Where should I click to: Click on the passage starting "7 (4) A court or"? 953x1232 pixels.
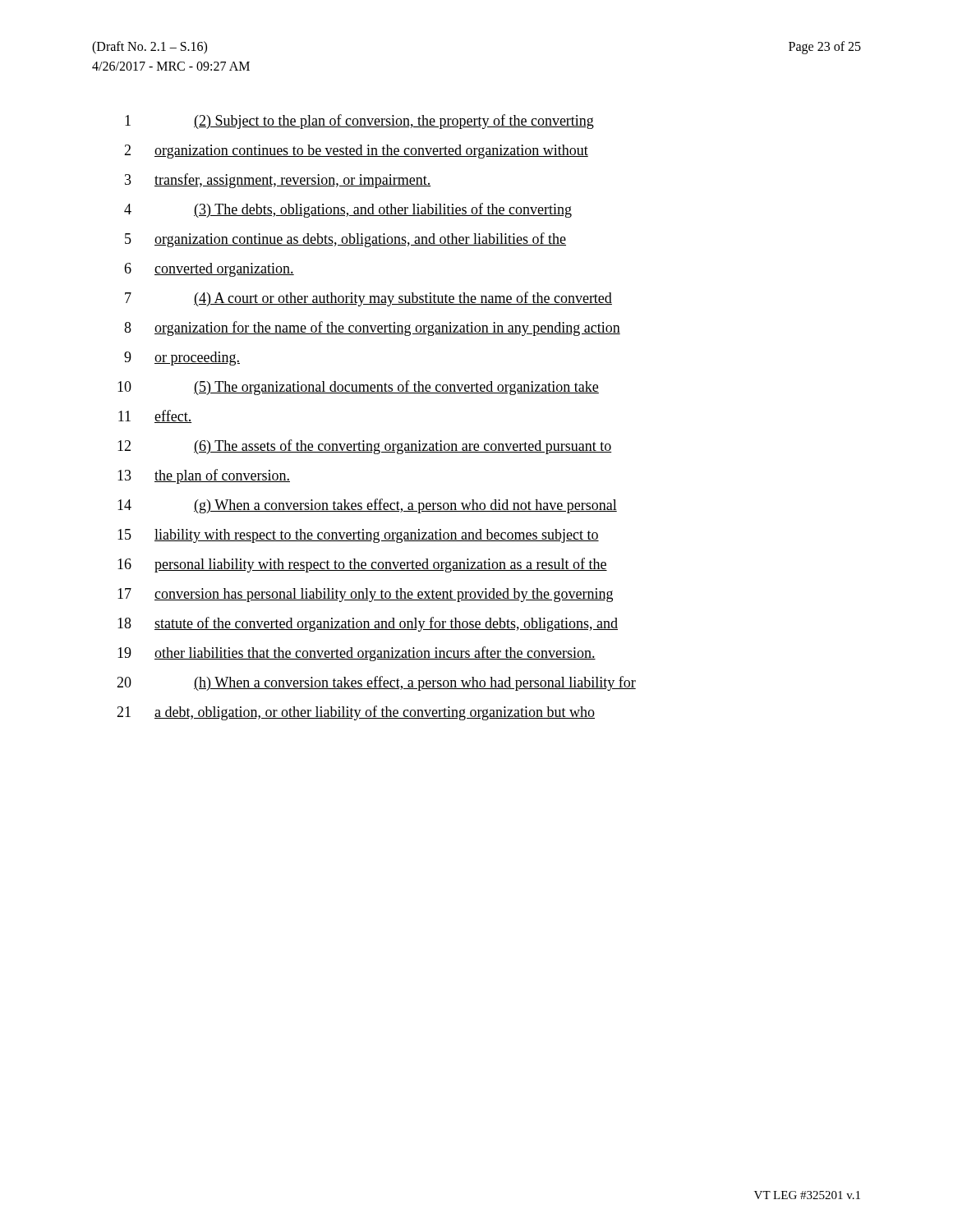(476, 297)
